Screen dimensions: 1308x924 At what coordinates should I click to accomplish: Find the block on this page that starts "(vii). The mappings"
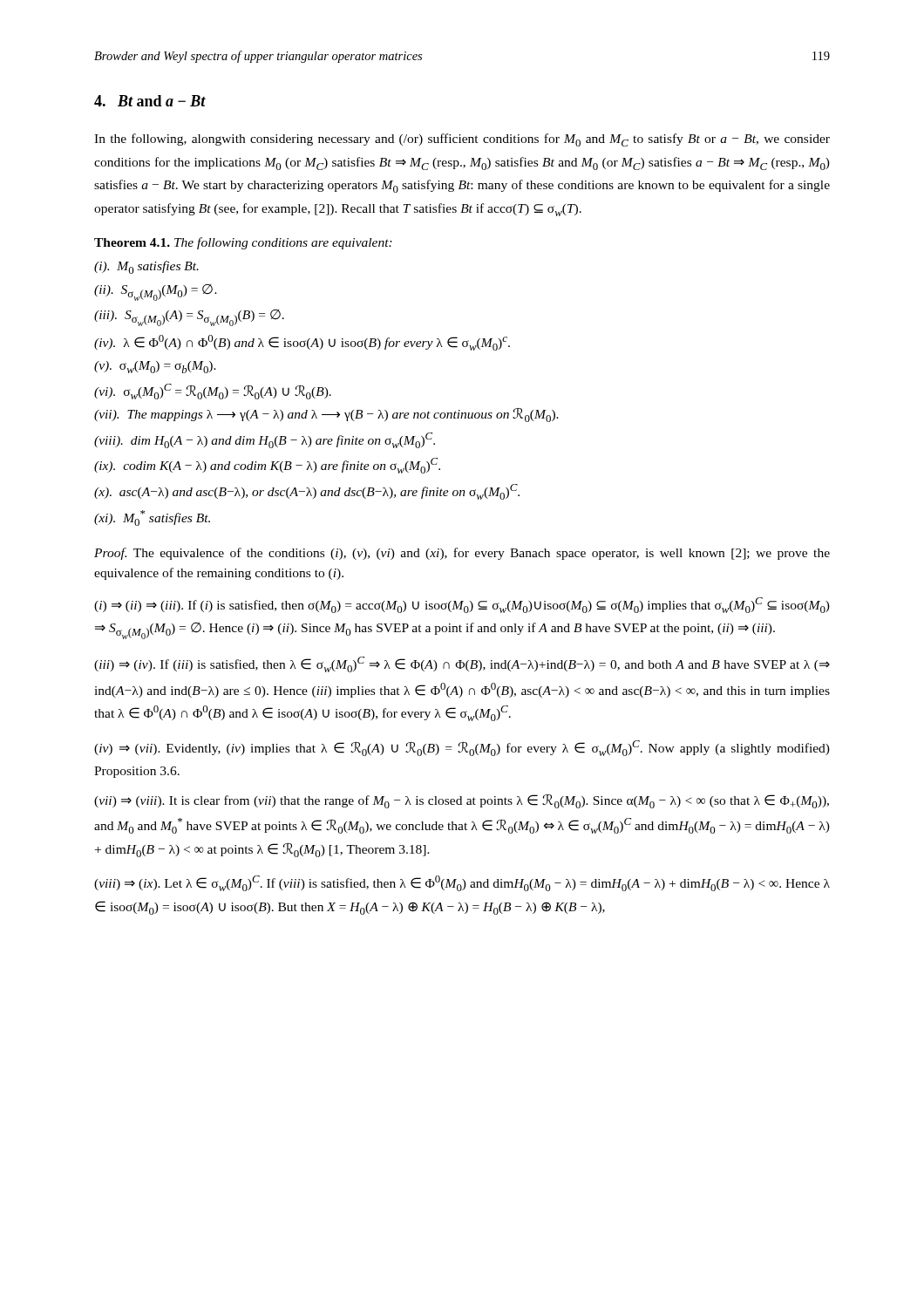tap(327, 416)
